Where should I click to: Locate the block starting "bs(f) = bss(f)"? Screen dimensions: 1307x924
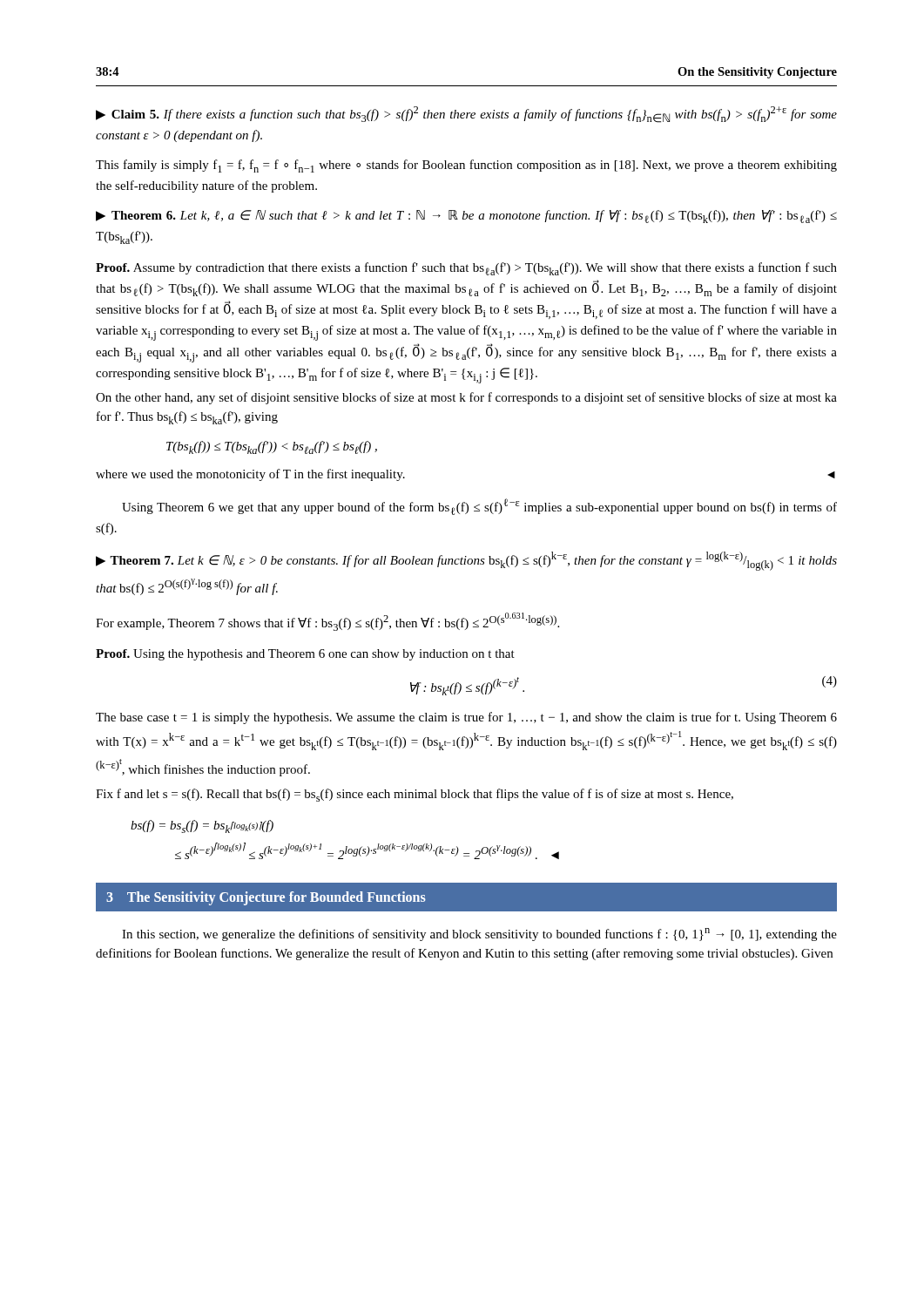coord(484,841)
